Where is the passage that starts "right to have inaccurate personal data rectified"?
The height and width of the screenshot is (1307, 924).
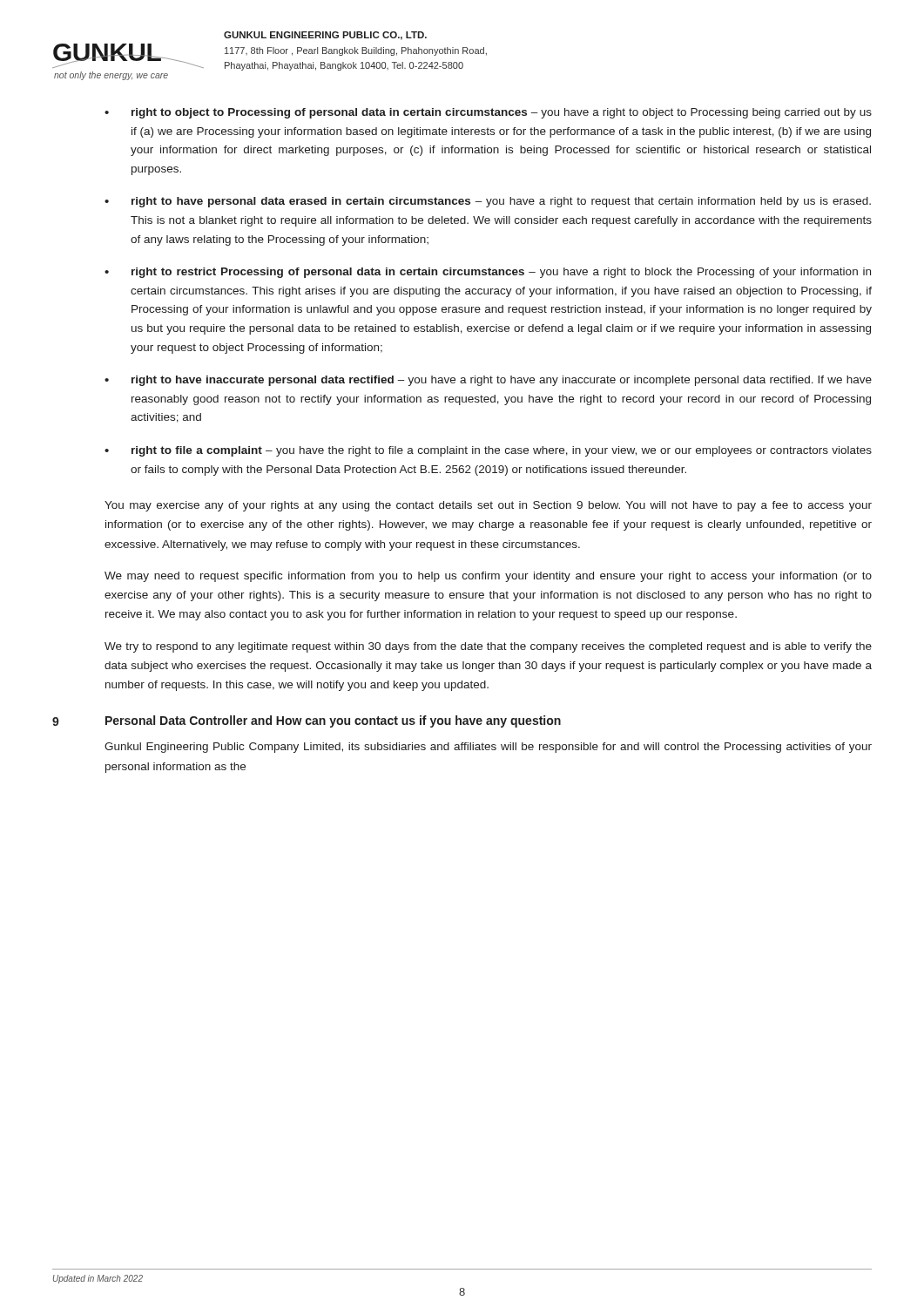488,399
